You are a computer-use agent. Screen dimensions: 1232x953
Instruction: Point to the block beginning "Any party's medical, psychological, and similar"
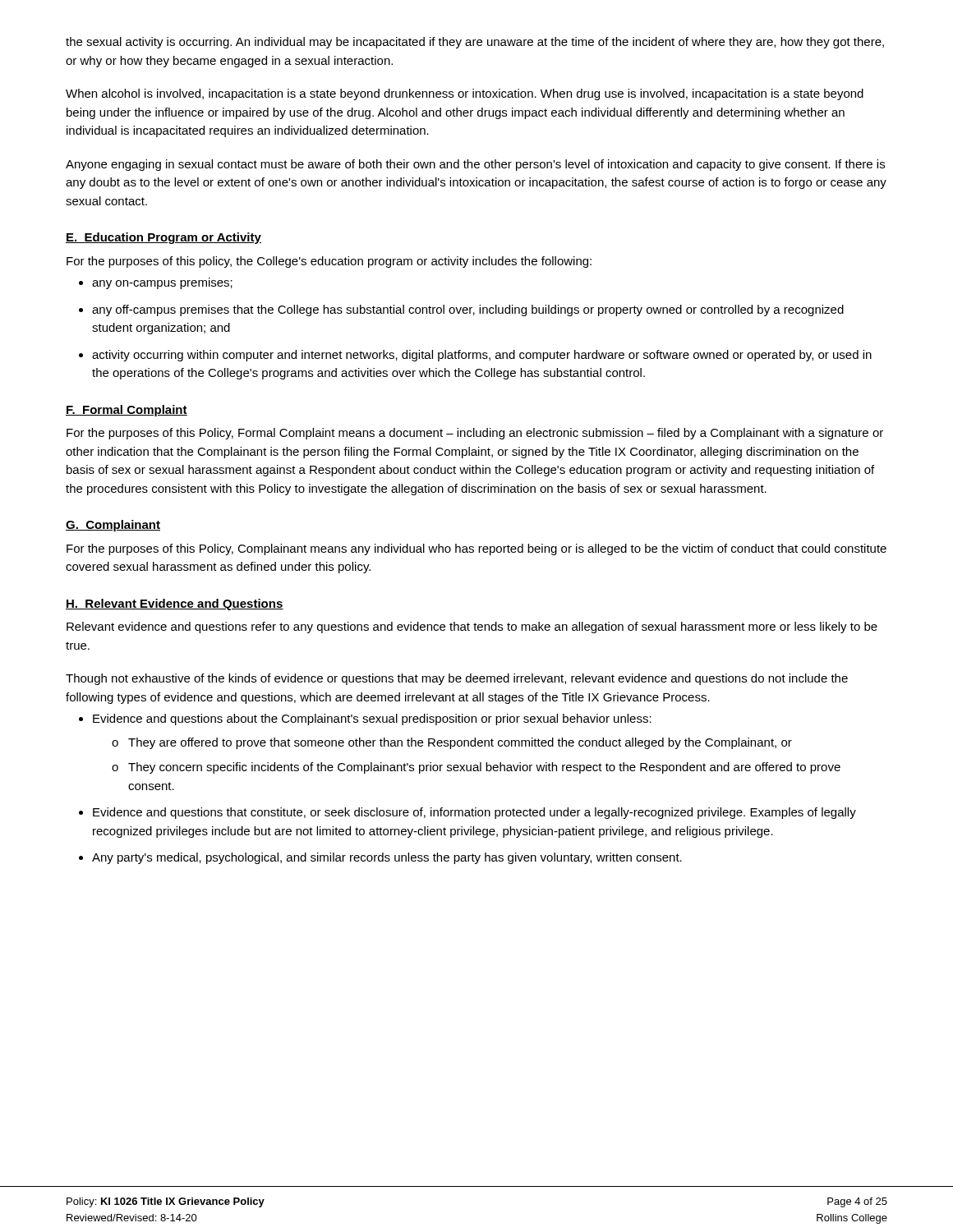[387, 857]
